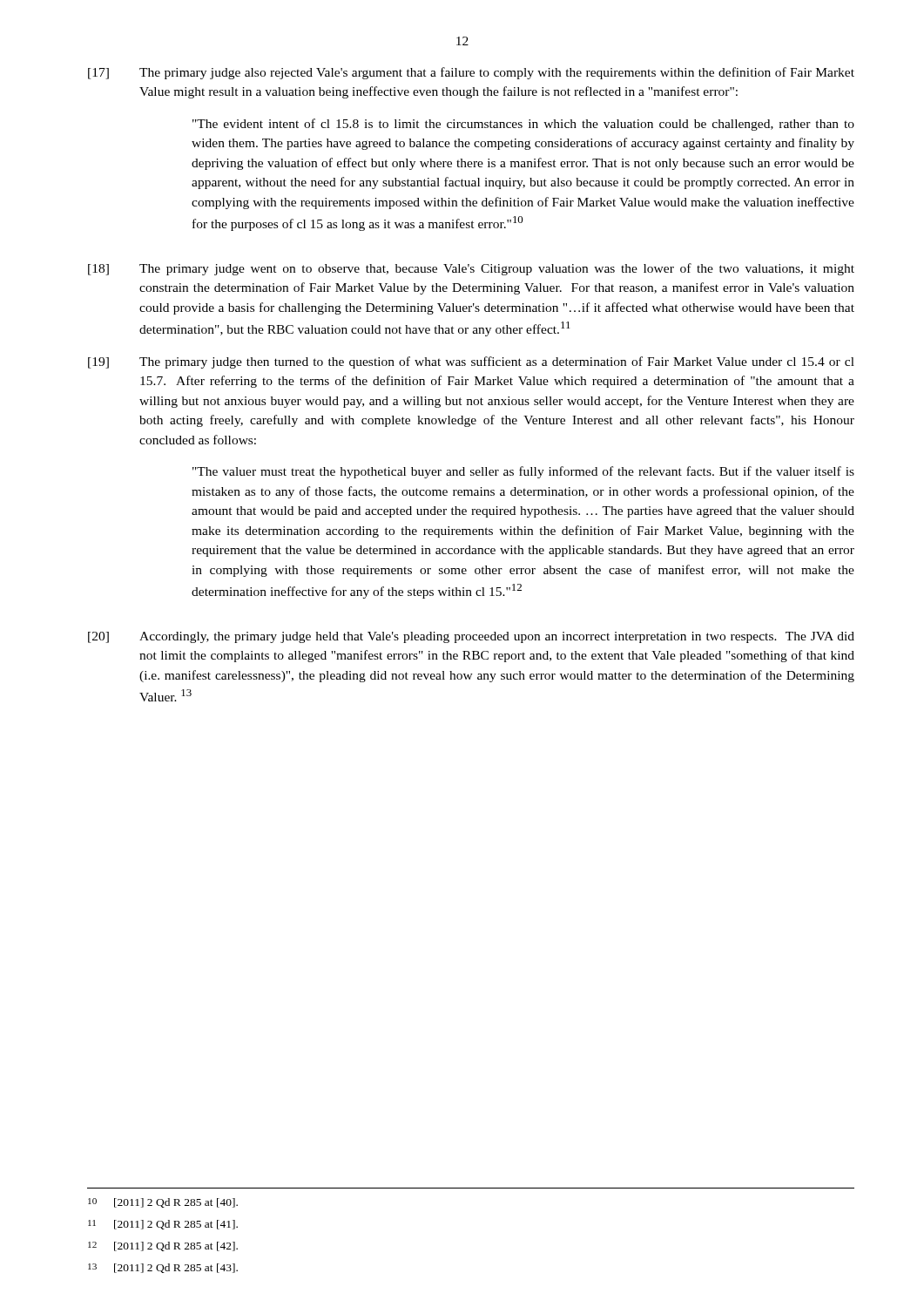Find "12 [2011] 2 Qd R 285 at [42]." on this page
The image size is (924, 1307).
click(163, 1246)
